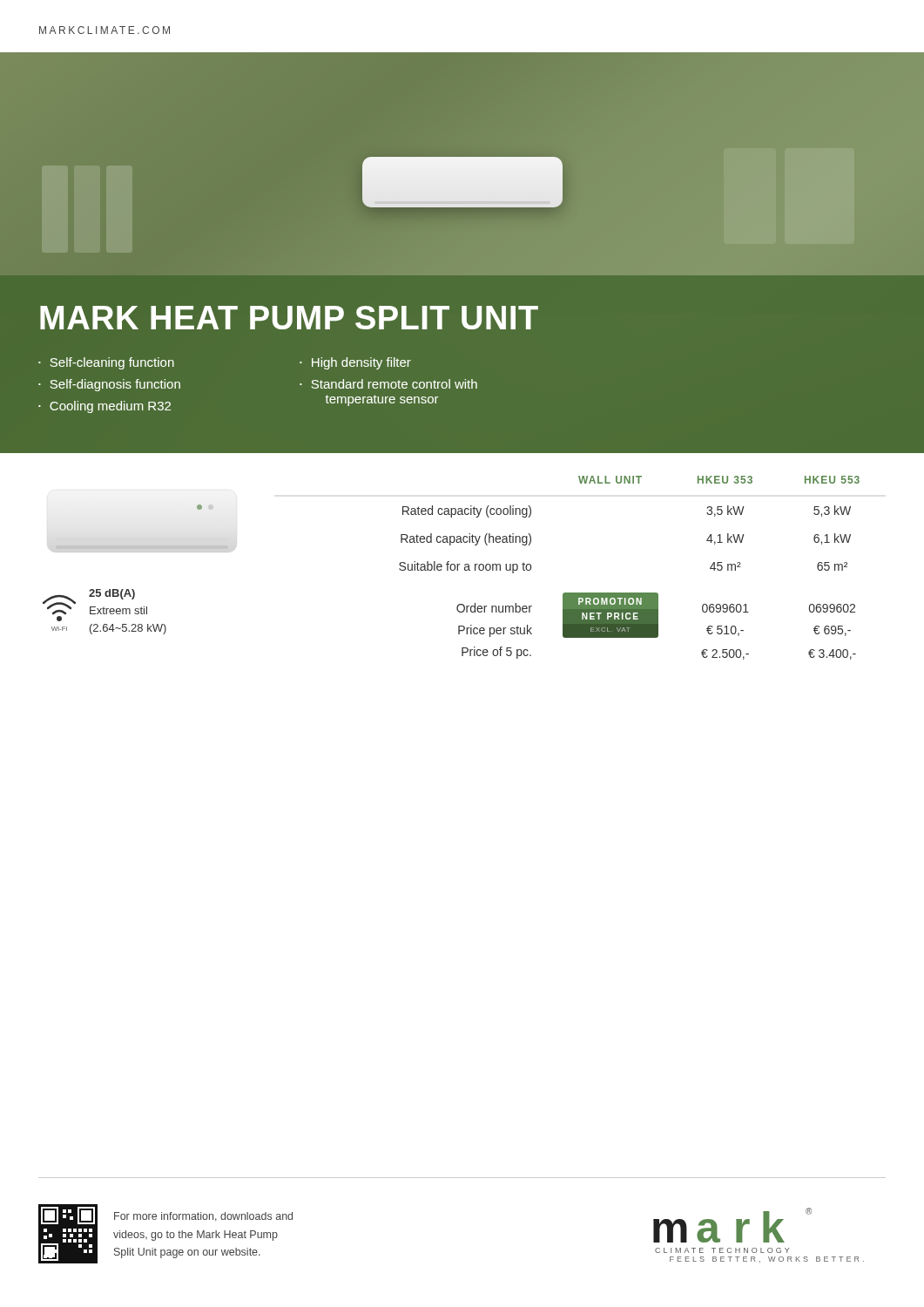Click on the table containing "Suitable for a room"
The image size is (924, 1307).
(x=580, y=569)
